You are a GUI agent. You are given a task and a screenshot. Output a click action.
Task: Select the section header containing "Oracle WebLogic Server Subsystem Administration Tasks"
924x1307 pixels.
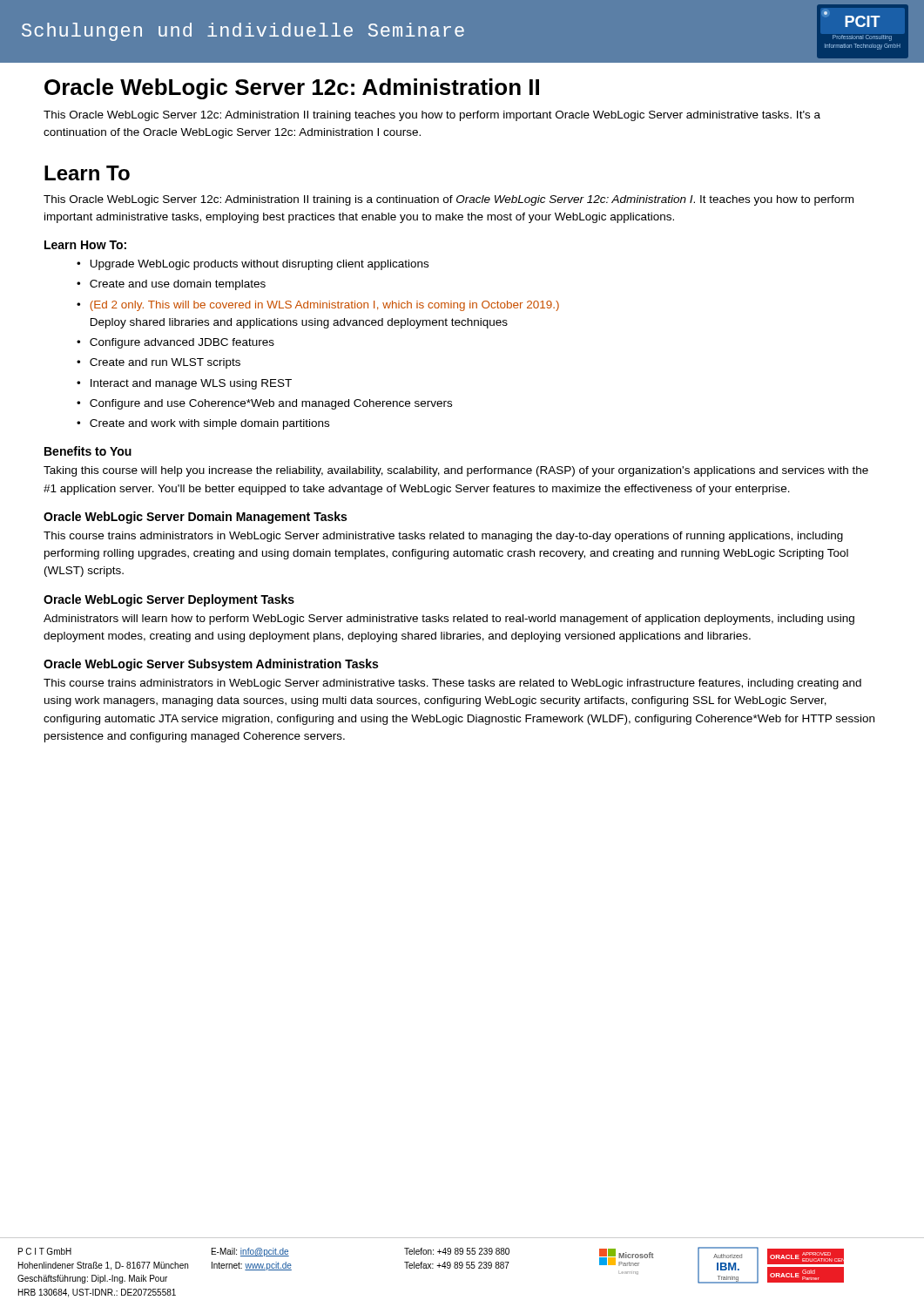click(x=211, y=664)
